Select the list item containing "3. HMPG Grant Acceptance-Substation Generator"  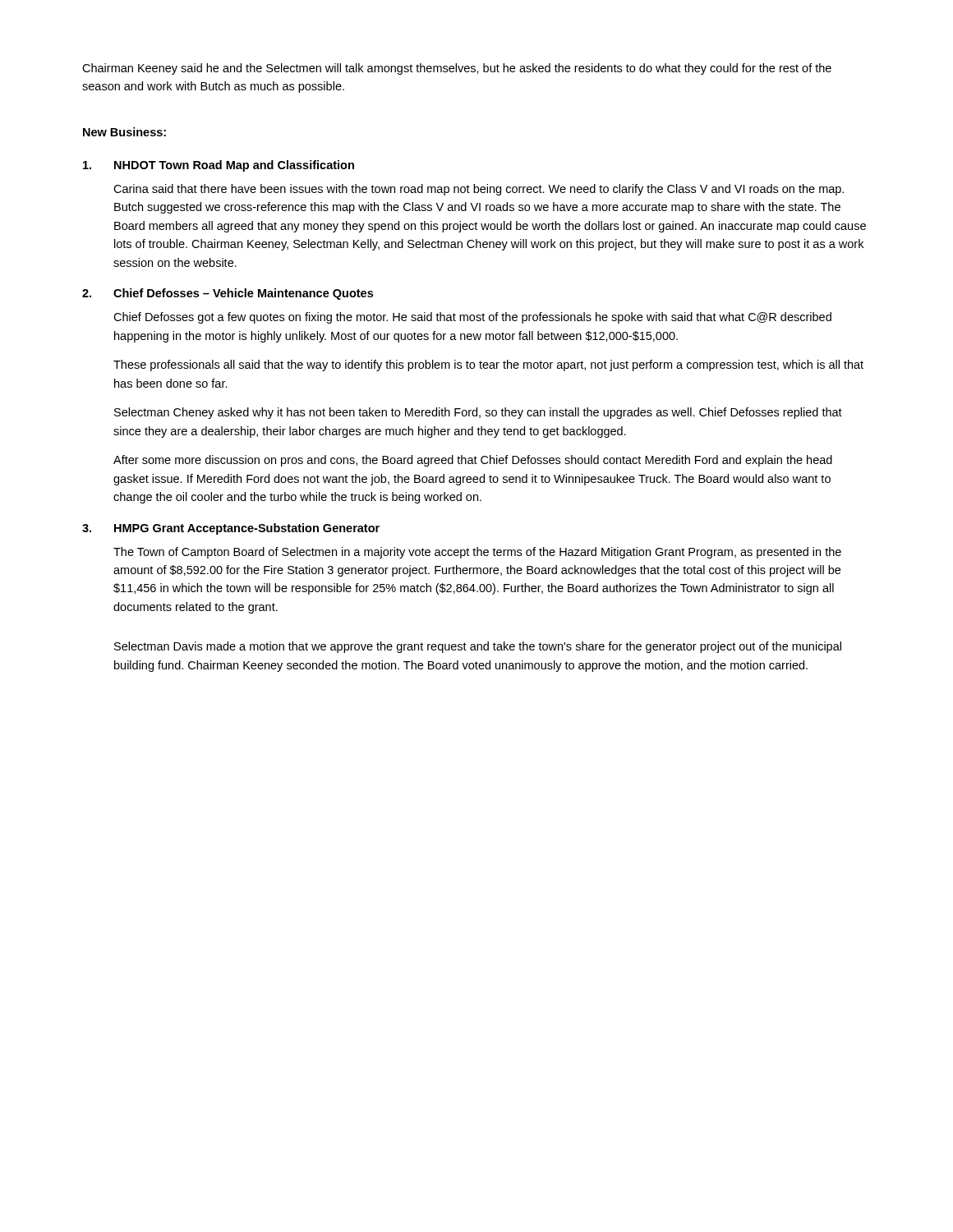pos(231,528)
